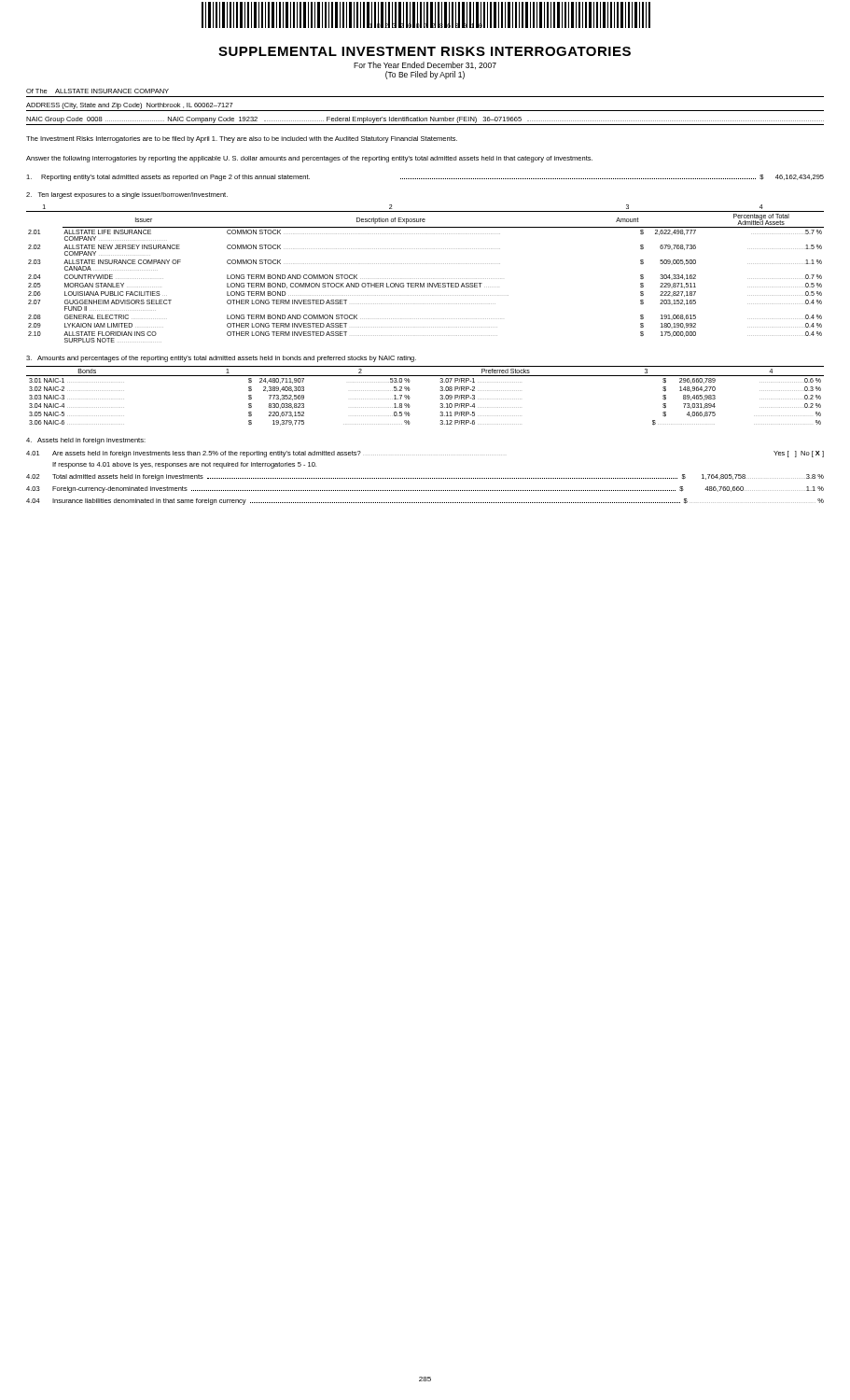
Task: Locate the text block starting "04 Insurance liabilities denominated in"
Action: click(425, 501)
